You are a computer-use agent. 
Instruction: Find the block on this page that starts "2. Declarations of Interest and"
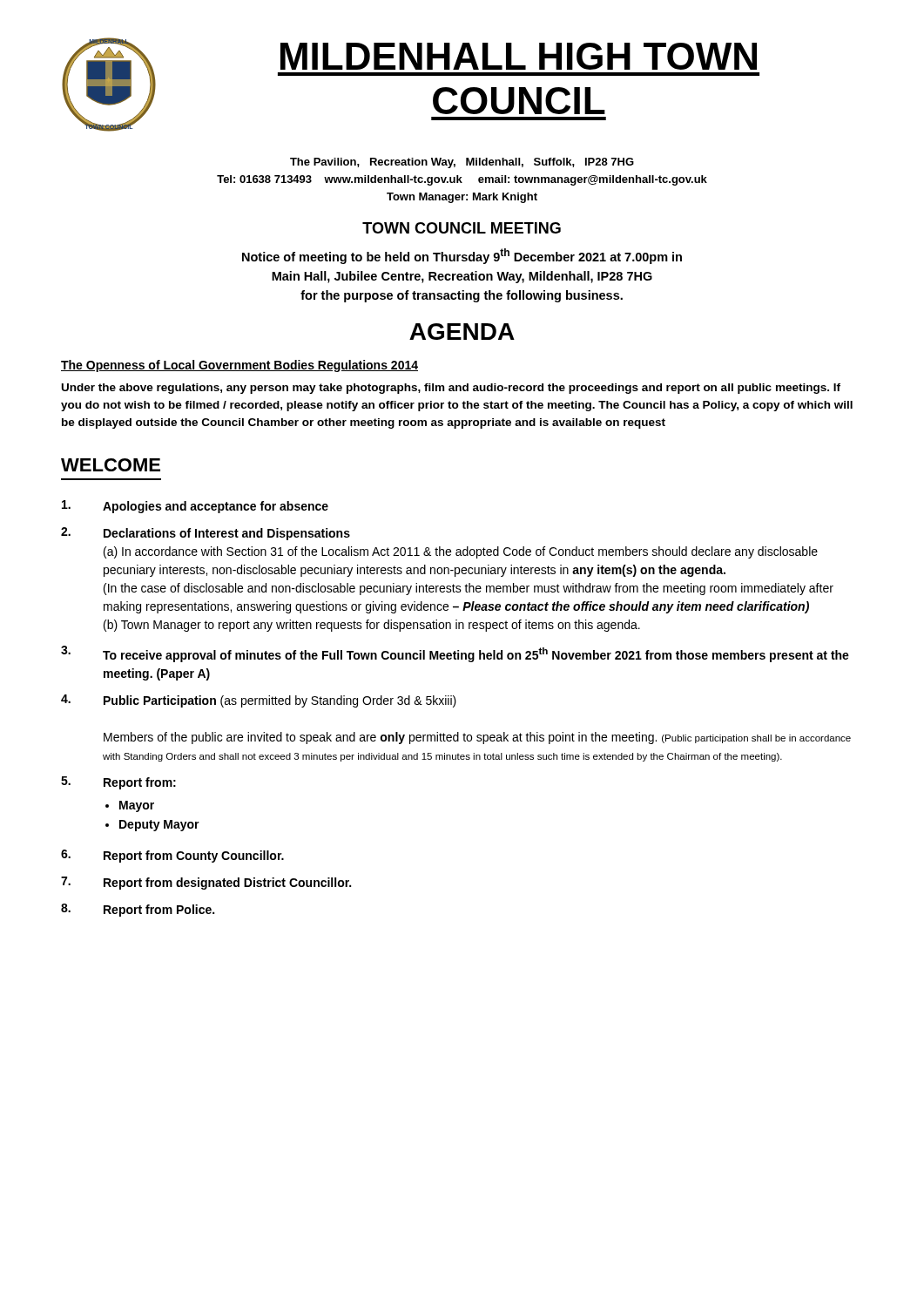pos(462,580)
